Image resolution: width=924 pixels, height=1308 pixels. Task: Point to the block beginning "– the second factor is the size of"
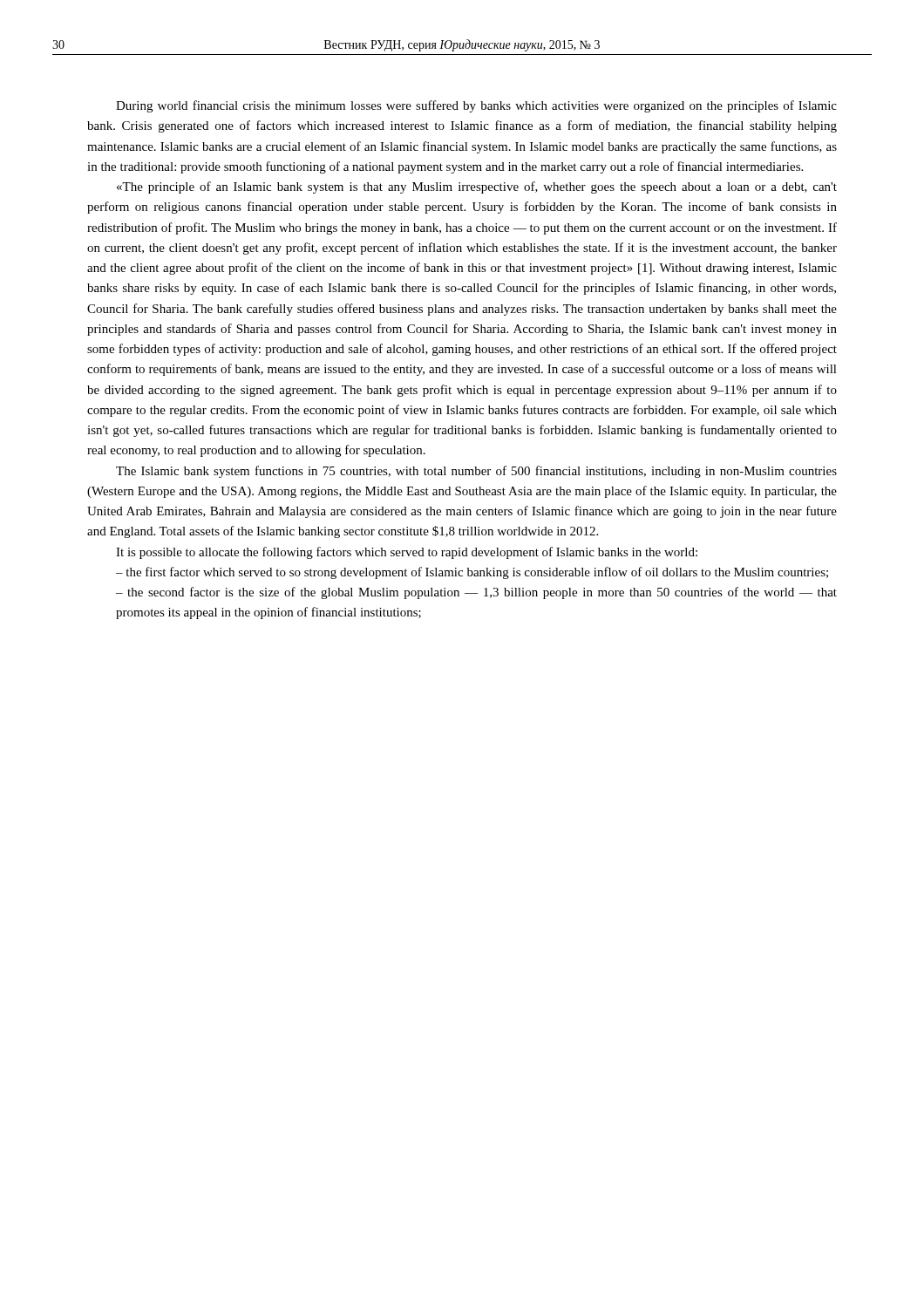[x=462, y=603]
